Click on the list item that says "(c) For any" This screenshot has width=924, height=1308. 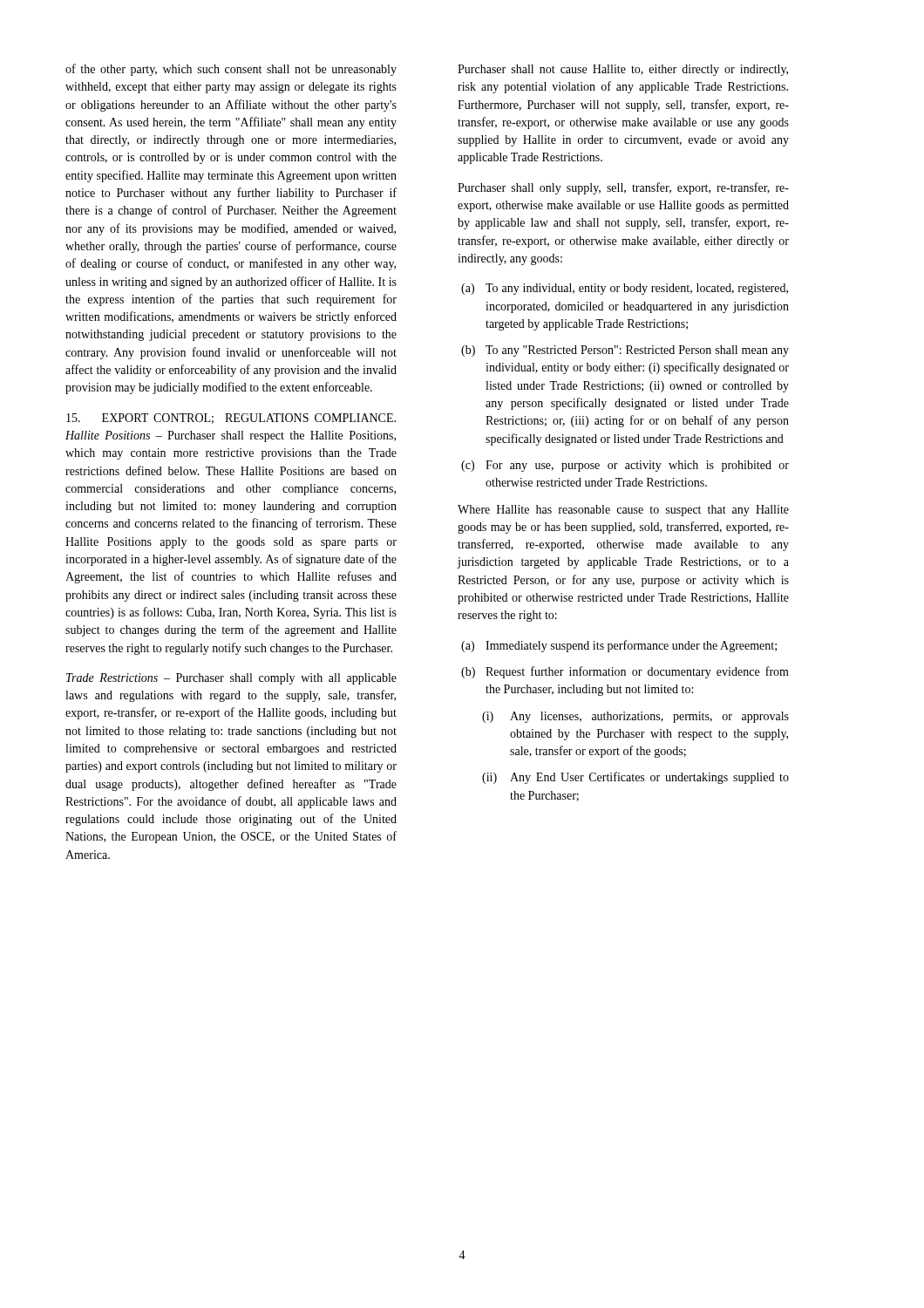pyautogui.click(x=623, y=475)
